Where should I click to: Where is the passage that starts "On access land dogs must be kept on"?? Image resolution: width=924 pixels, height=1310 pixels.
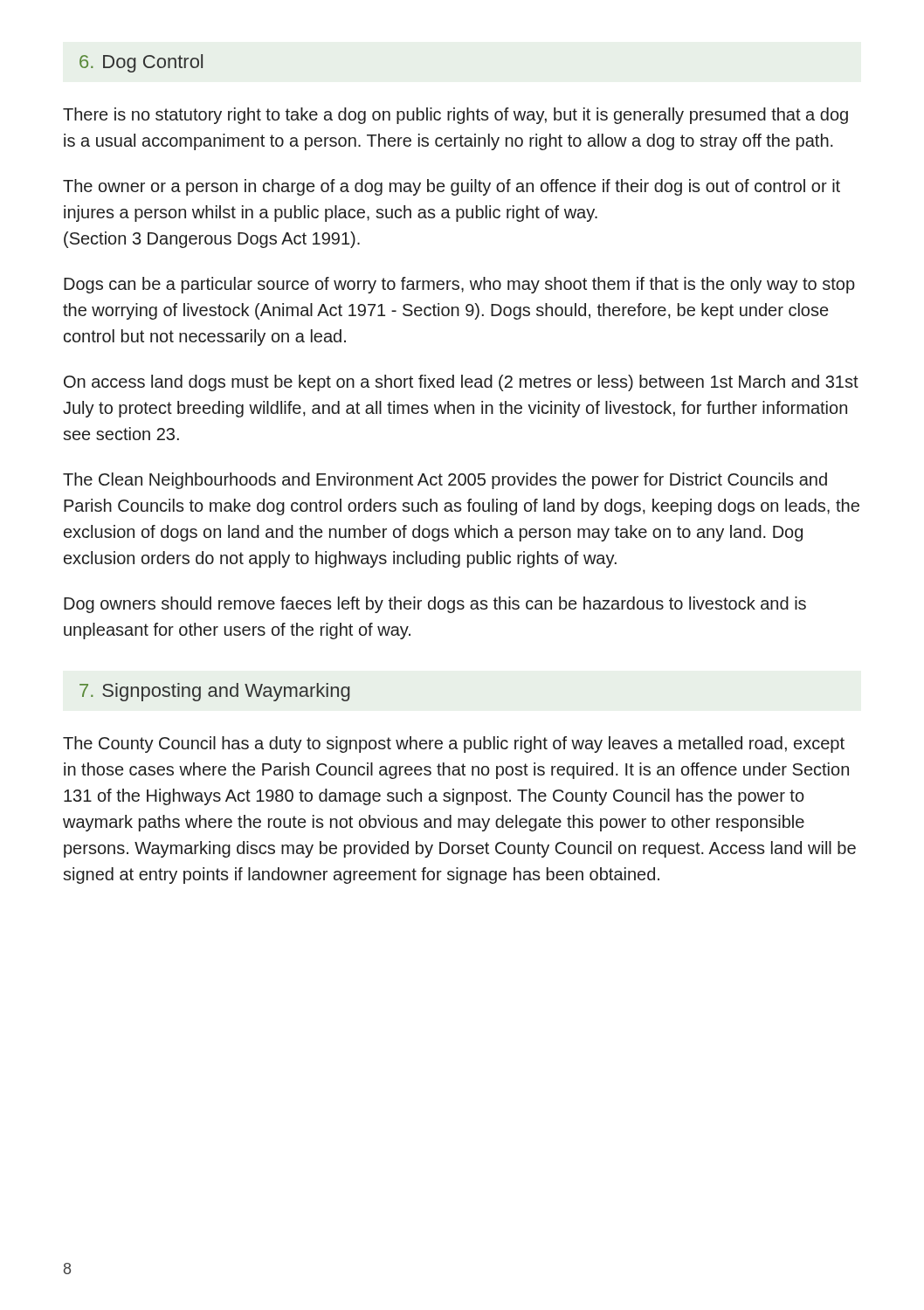(460, 408)
